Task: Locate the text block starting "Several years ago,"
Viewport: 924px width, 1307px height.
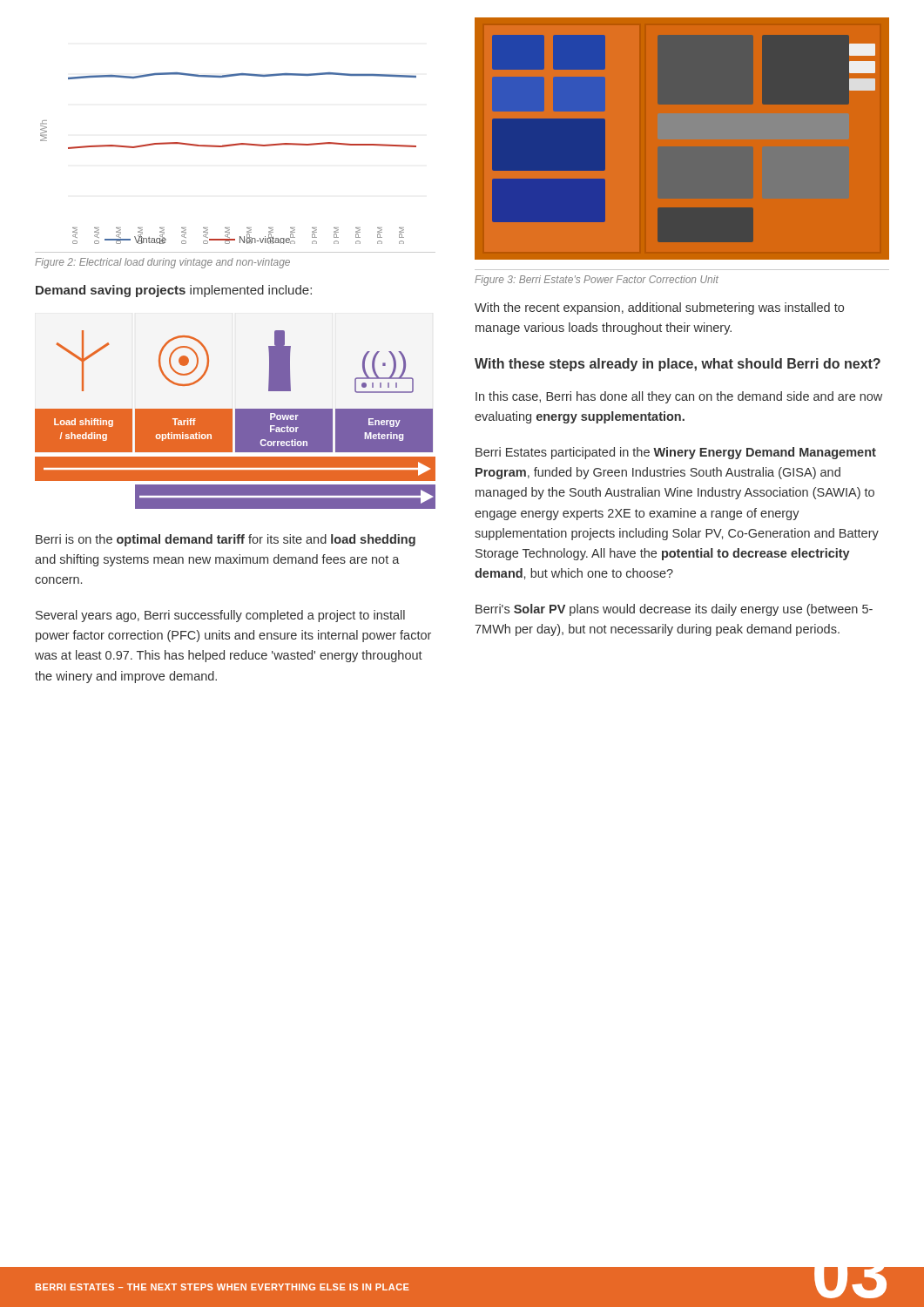Action: 233,646
